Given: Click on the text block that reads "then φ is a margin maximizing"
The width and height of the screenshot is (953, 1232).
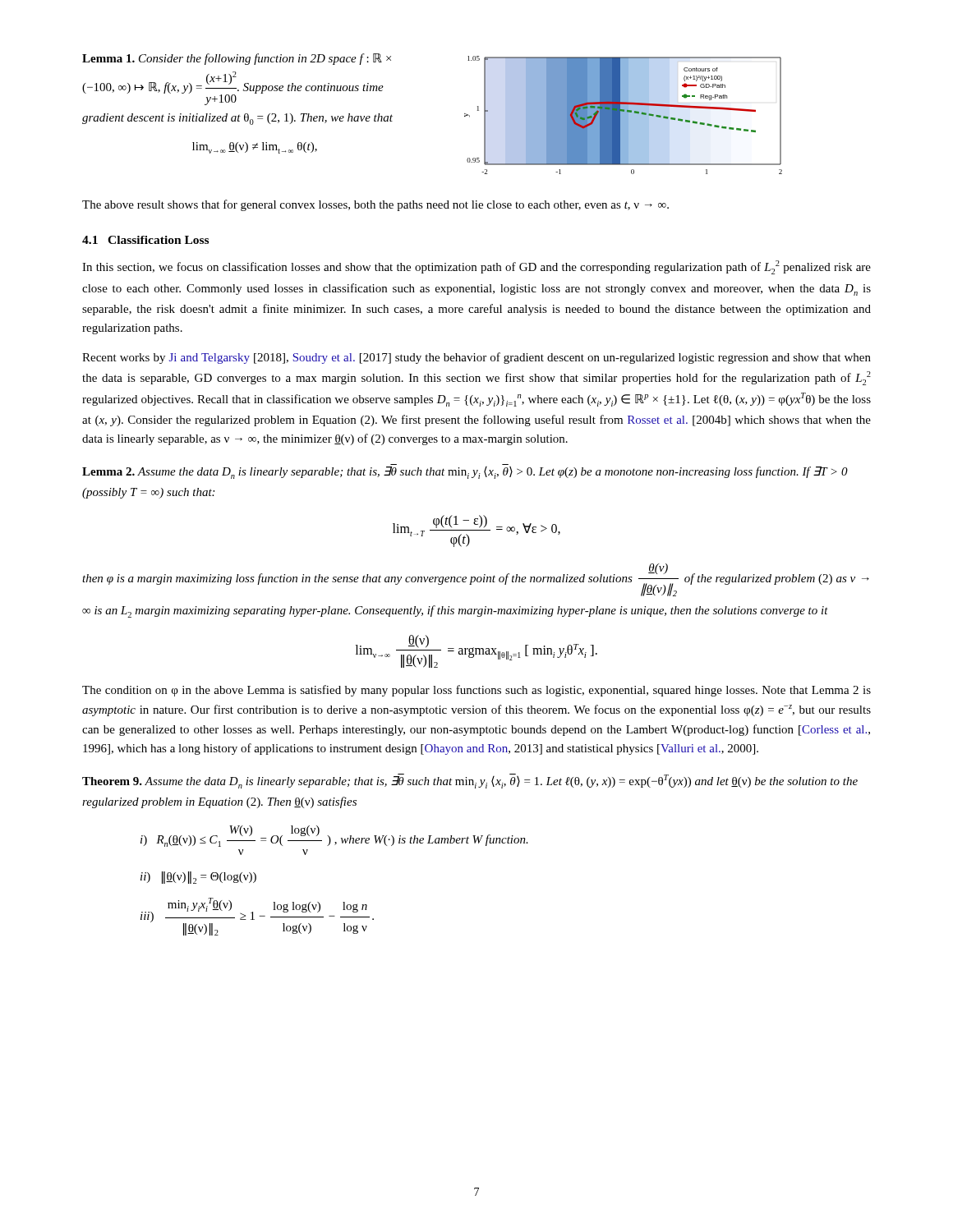Looking at the screenshot, I should (476, 589).
